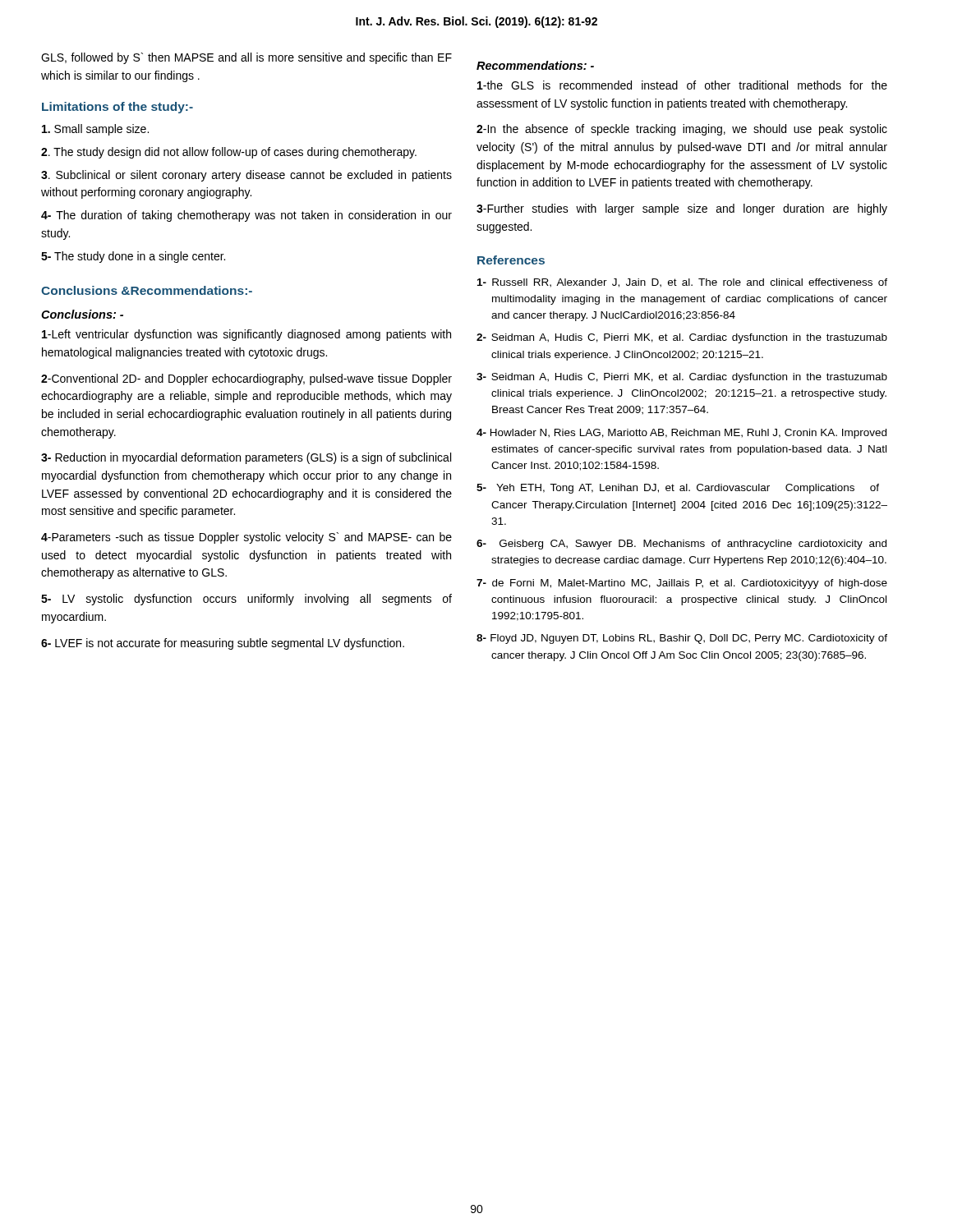Navigate to the element starting "Conclusions: -"
The height and width of the screenshot is (1232, 953).
[x=82, y=315]
